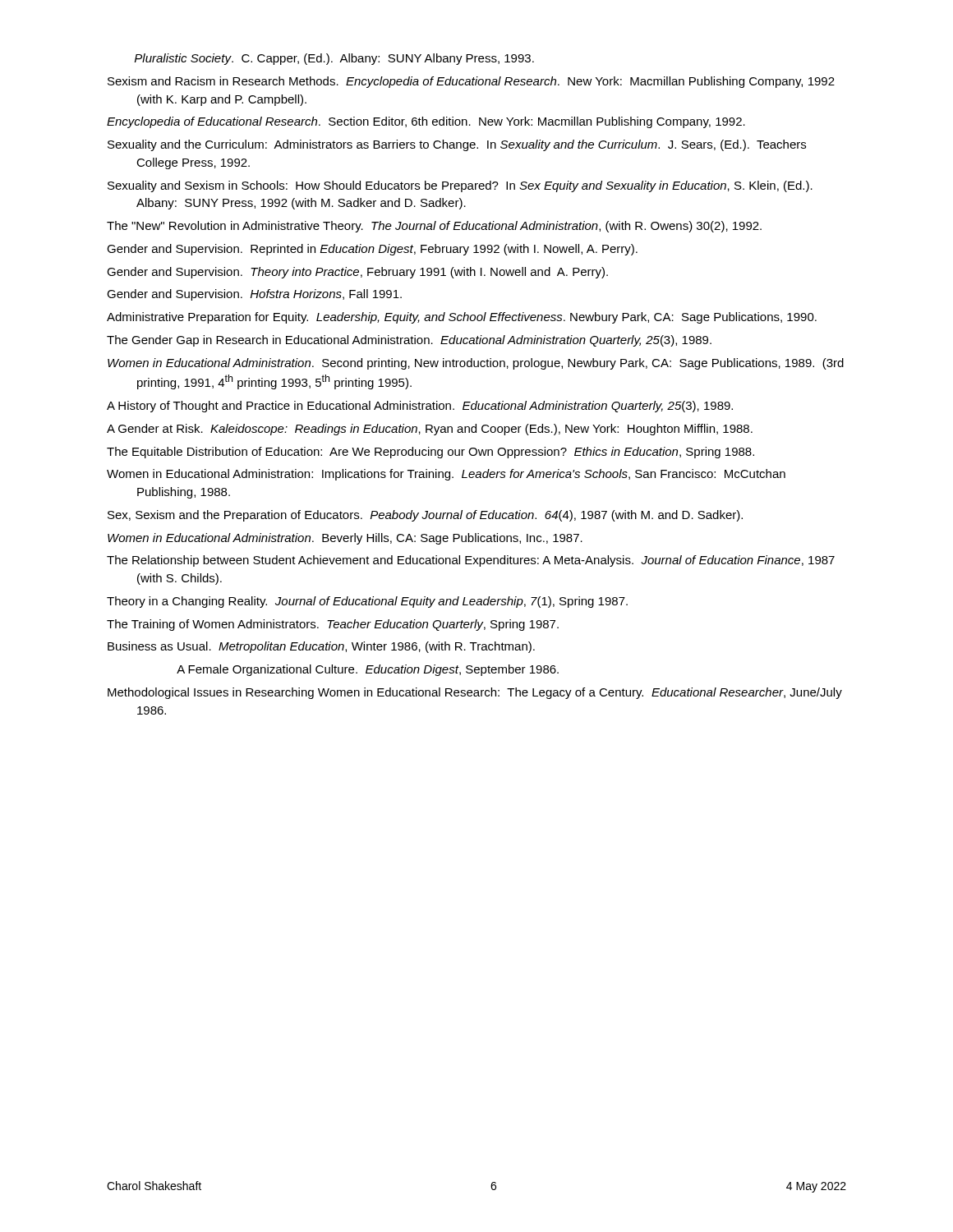Locate the text block starting "Sexuality and Sexism in Schools: How"
The image size is (953, 1232).
462,194
